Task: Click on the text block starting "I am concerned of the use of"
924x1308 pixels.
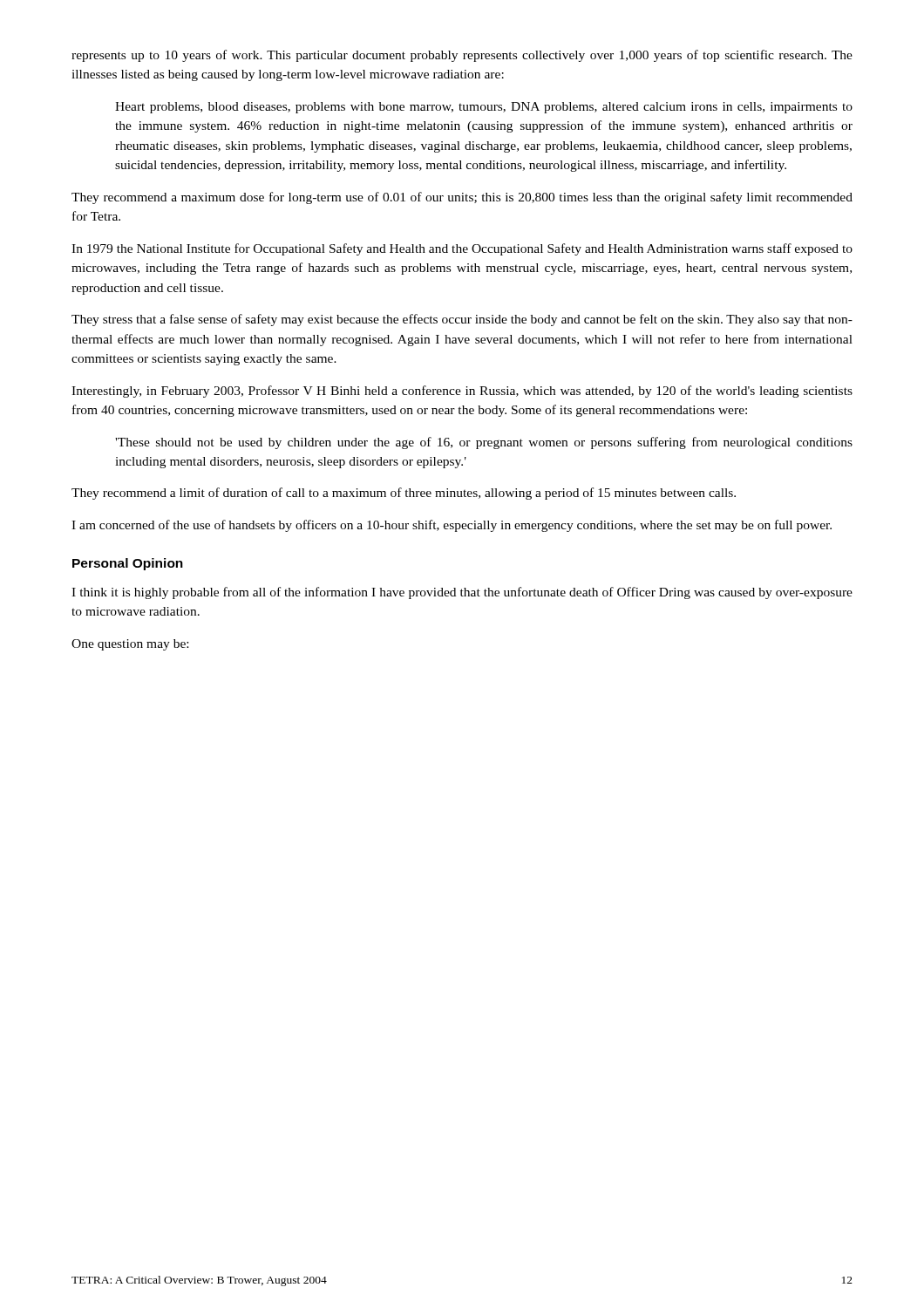Action: coord(462,525)
